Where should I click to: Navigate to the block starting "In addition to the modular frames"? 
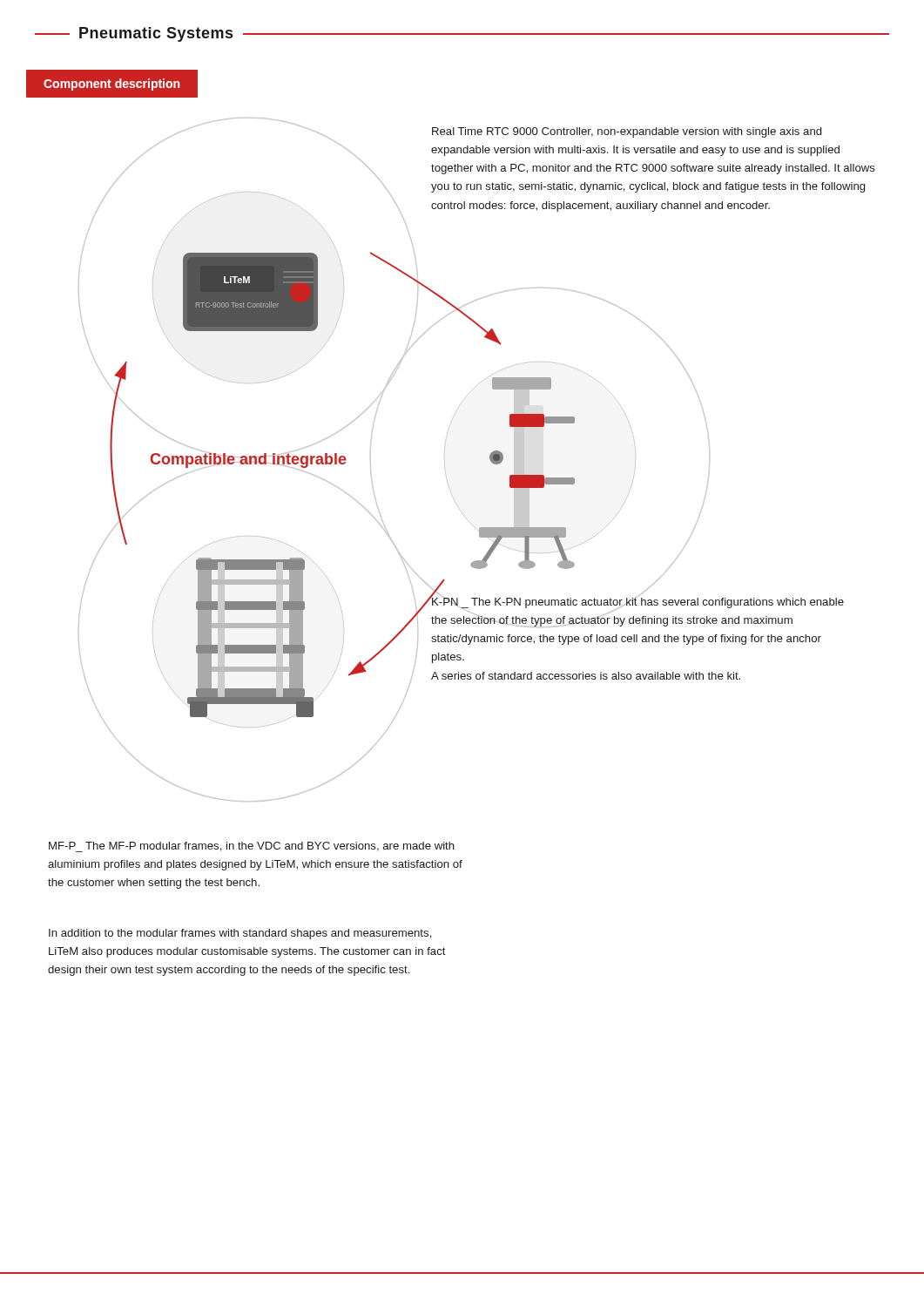[x=247, y=951]
